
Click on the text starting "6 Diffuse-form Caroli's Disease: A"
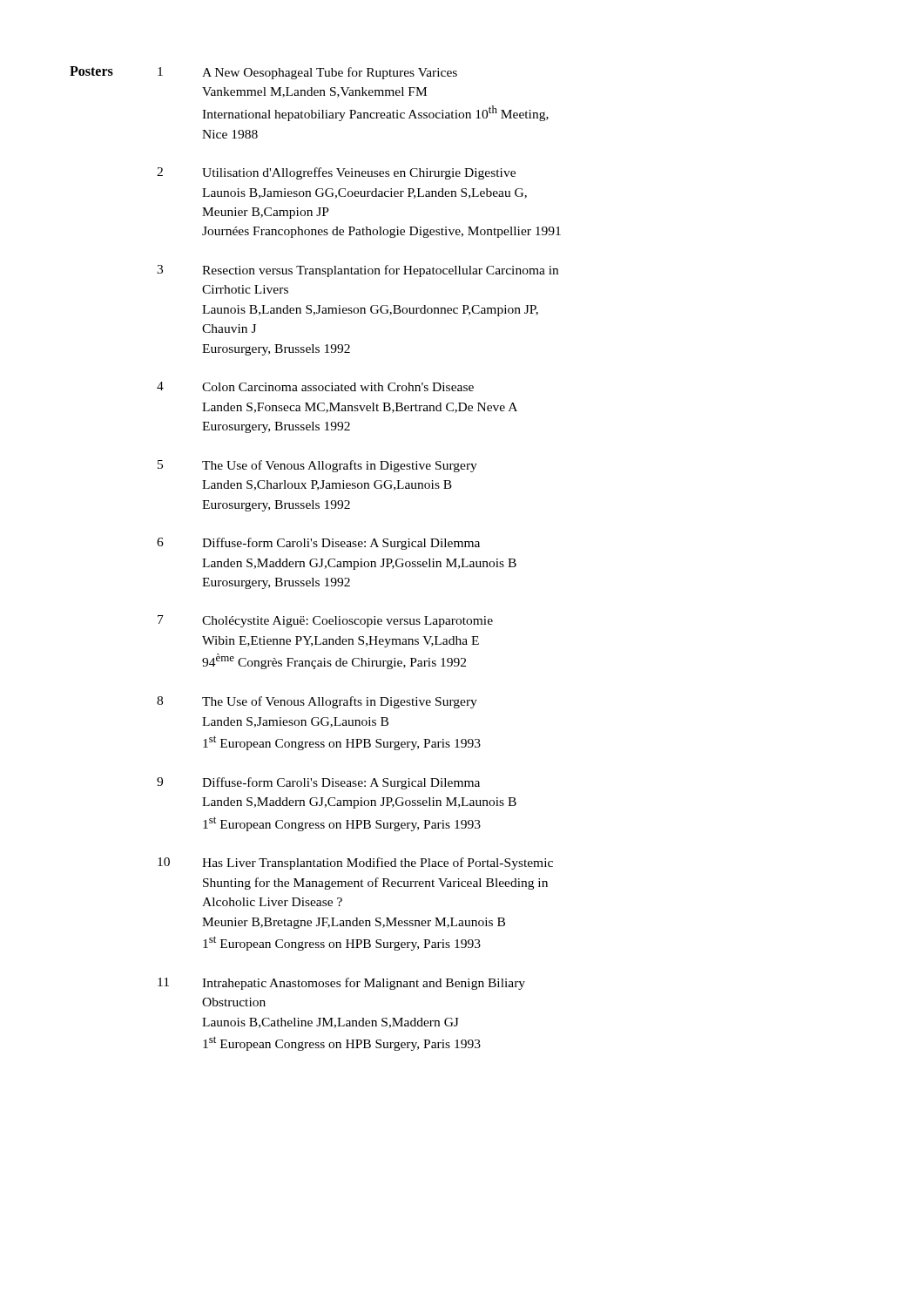[x=506, y=563]
